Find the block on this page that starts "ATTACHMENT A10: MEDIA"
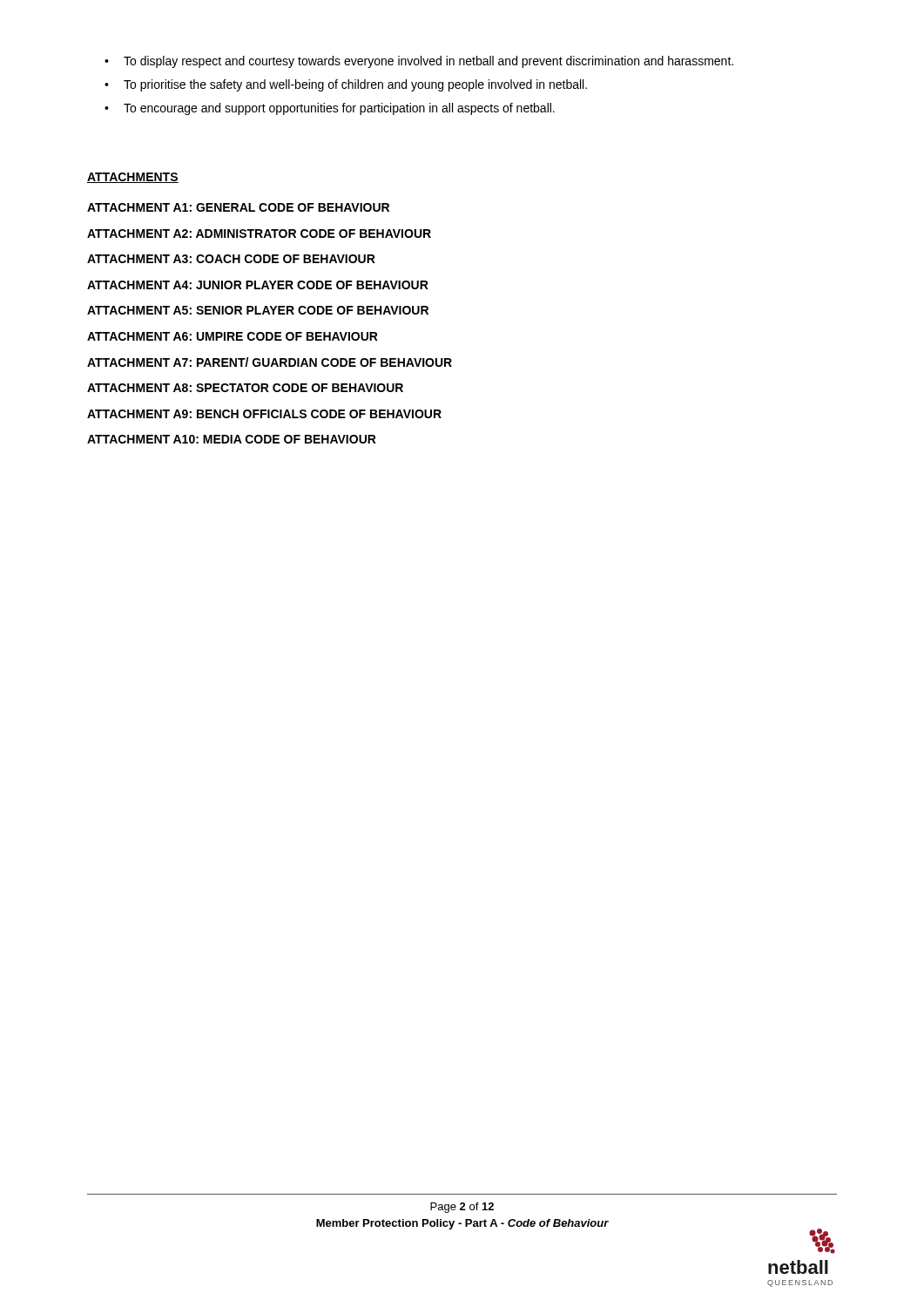 click(232, 439)
